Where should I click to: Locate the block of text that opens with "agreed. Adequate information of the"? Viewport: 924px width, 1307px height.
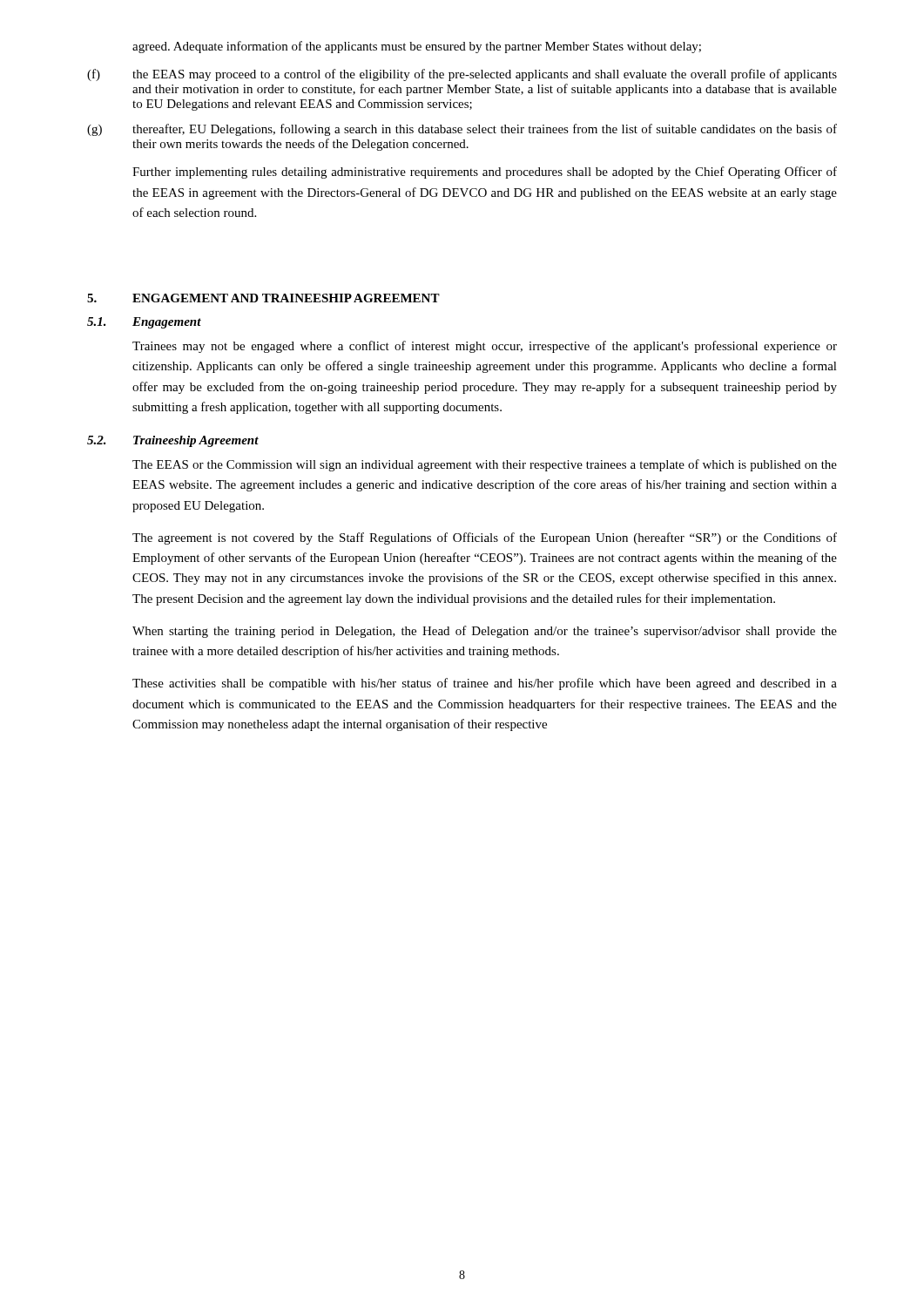(485, 47)
